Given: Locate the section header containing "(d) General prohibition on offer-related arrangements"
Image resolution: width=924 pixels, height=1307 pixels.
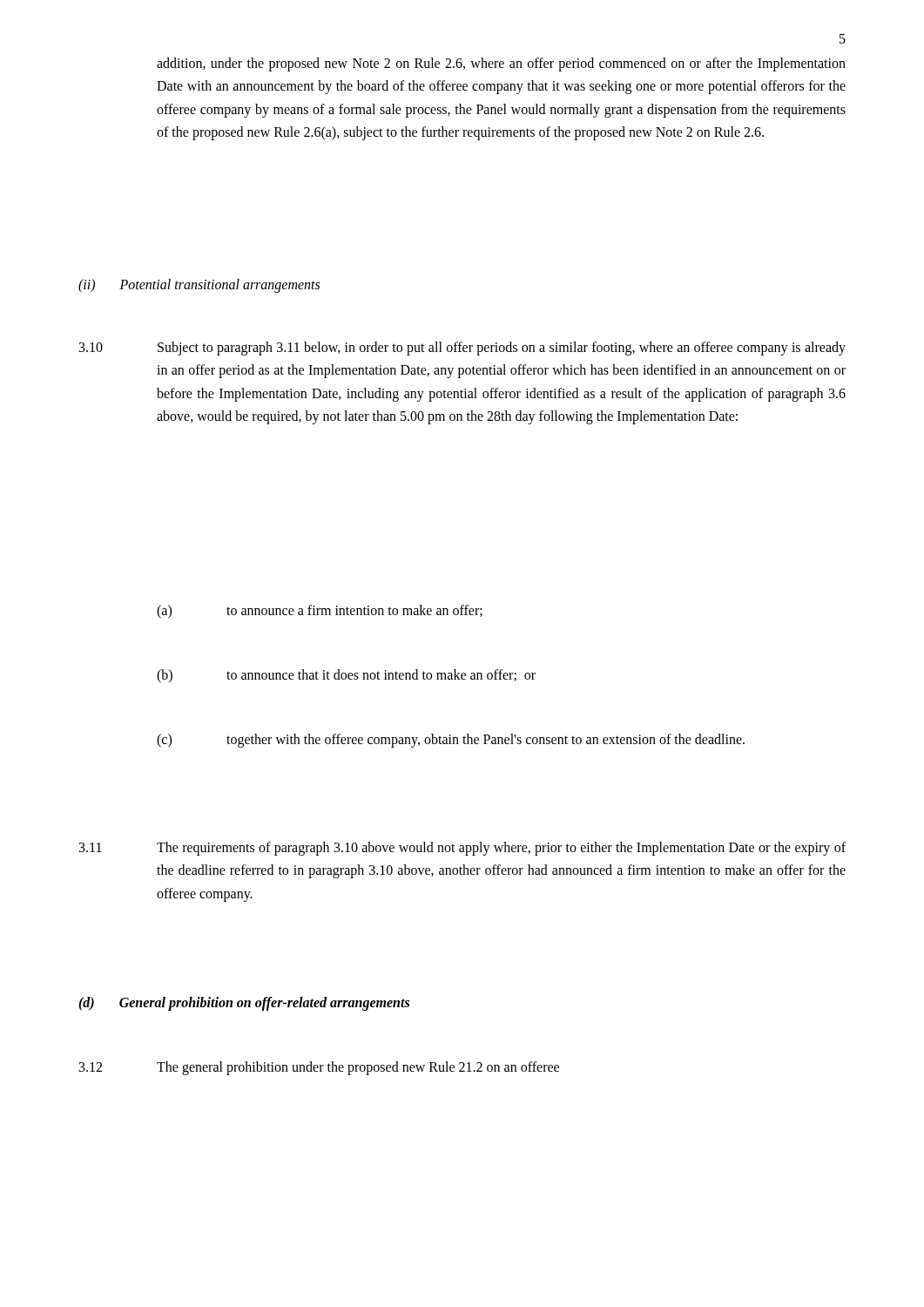Looking at the screenshot, I should click(x=244, y=1002).
